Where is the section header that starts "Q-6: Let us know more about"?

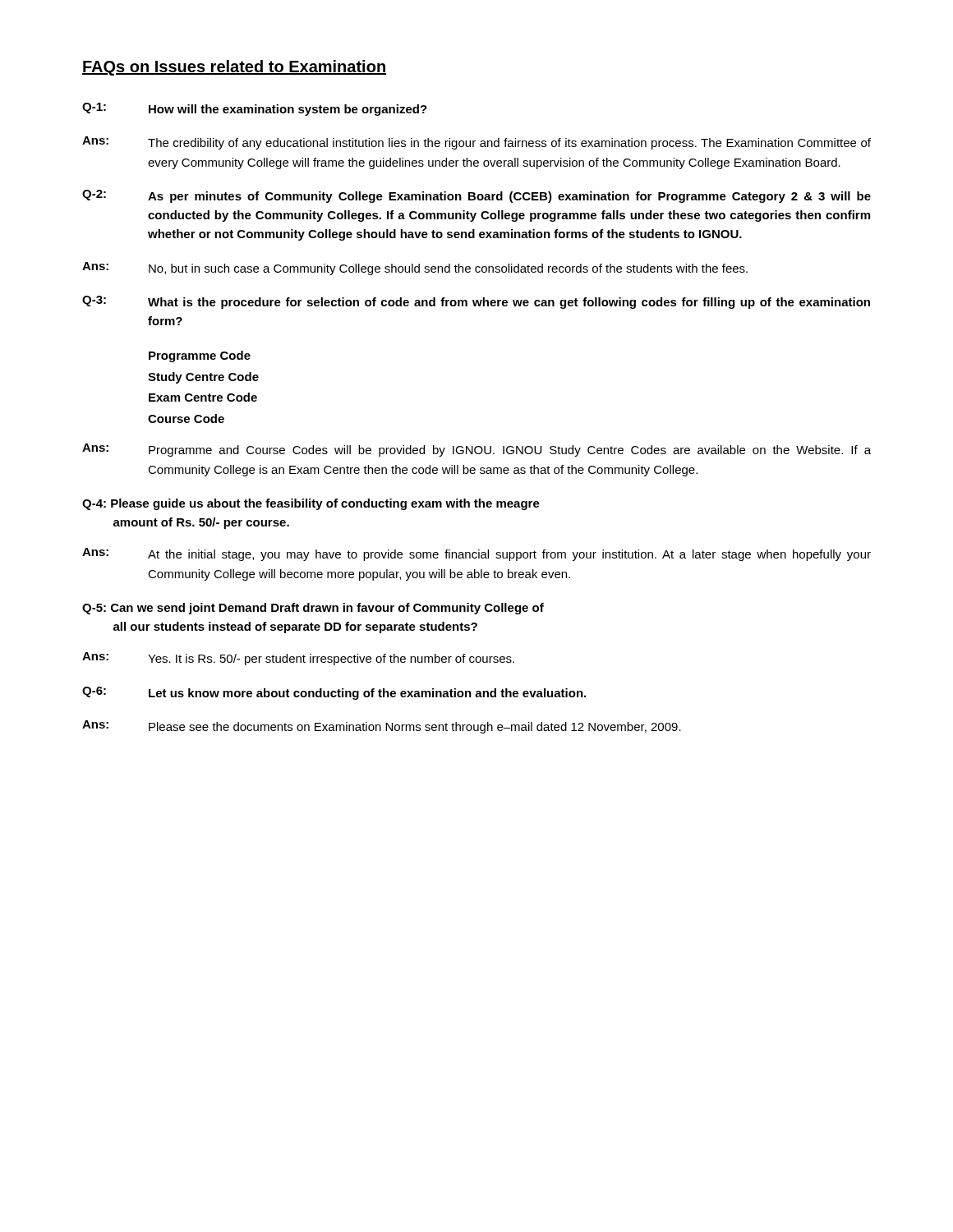(334, 692)
